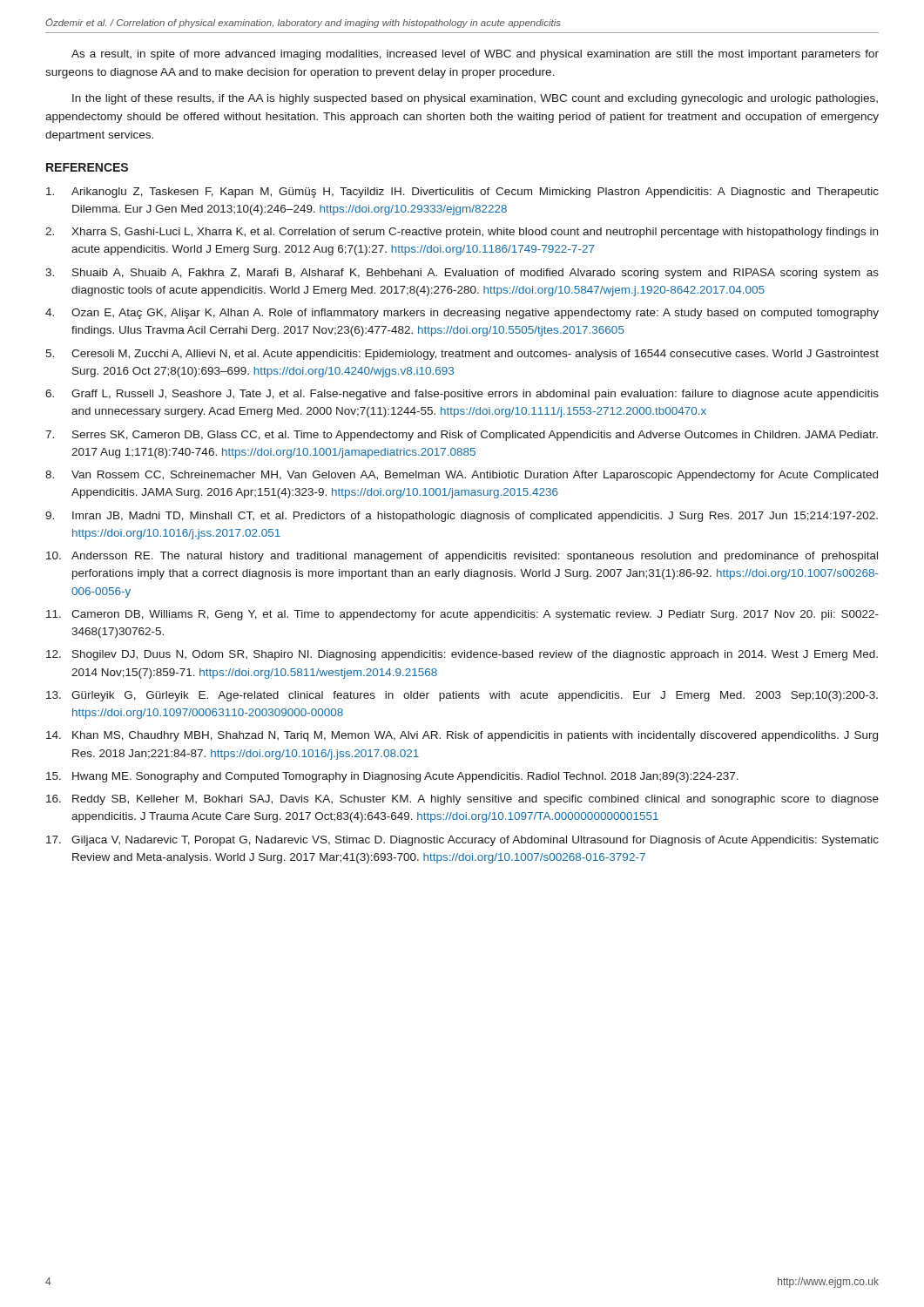Select the list item that says "12. Shogilev DJ, Duus N, Odom"
Viewport: 924px width, 1307px height.
(x=462, y=664)
